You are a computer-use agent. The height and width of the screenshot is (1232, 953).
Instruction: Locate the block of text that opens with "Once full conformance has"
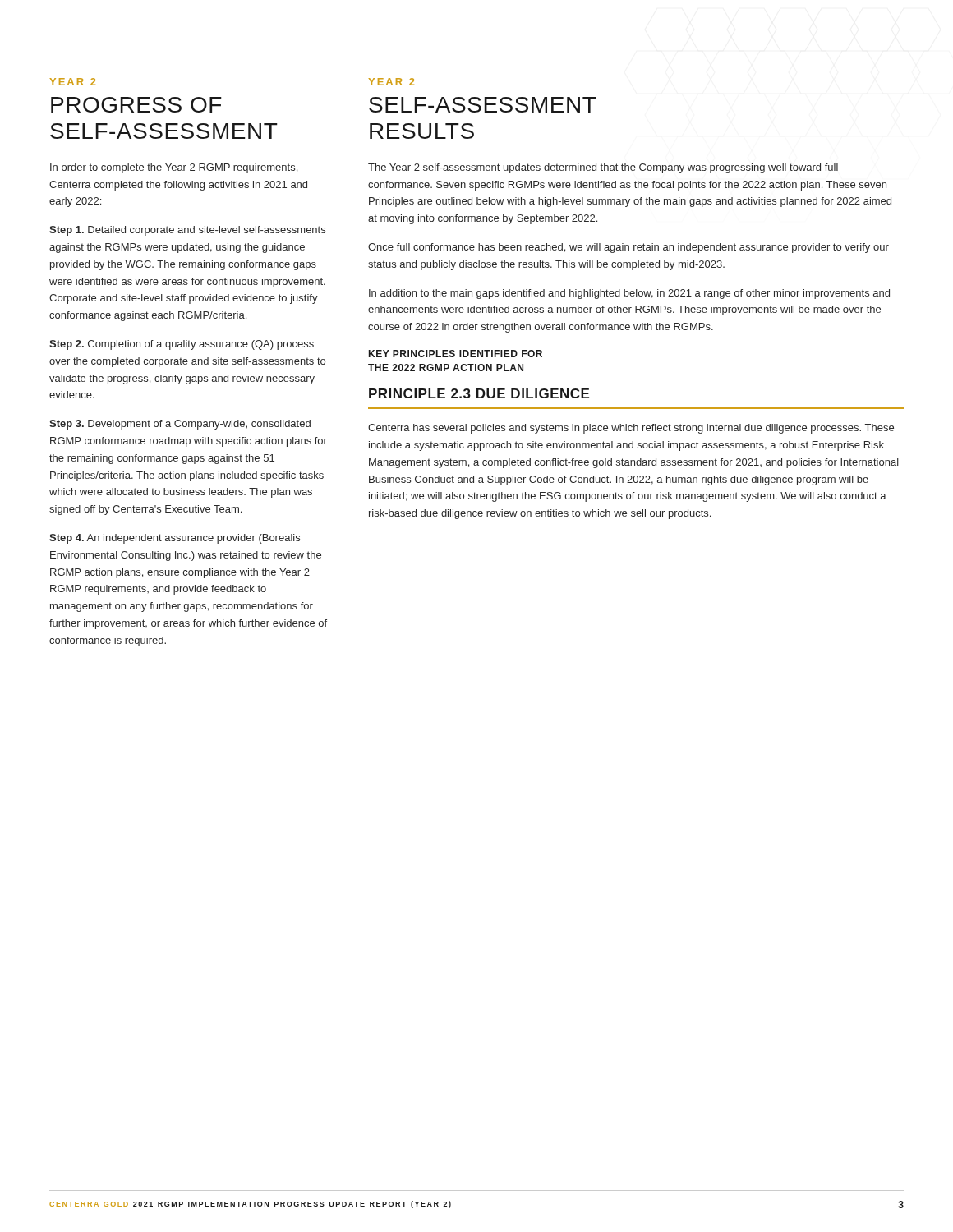pyautogui.click(x=636, y=256)
